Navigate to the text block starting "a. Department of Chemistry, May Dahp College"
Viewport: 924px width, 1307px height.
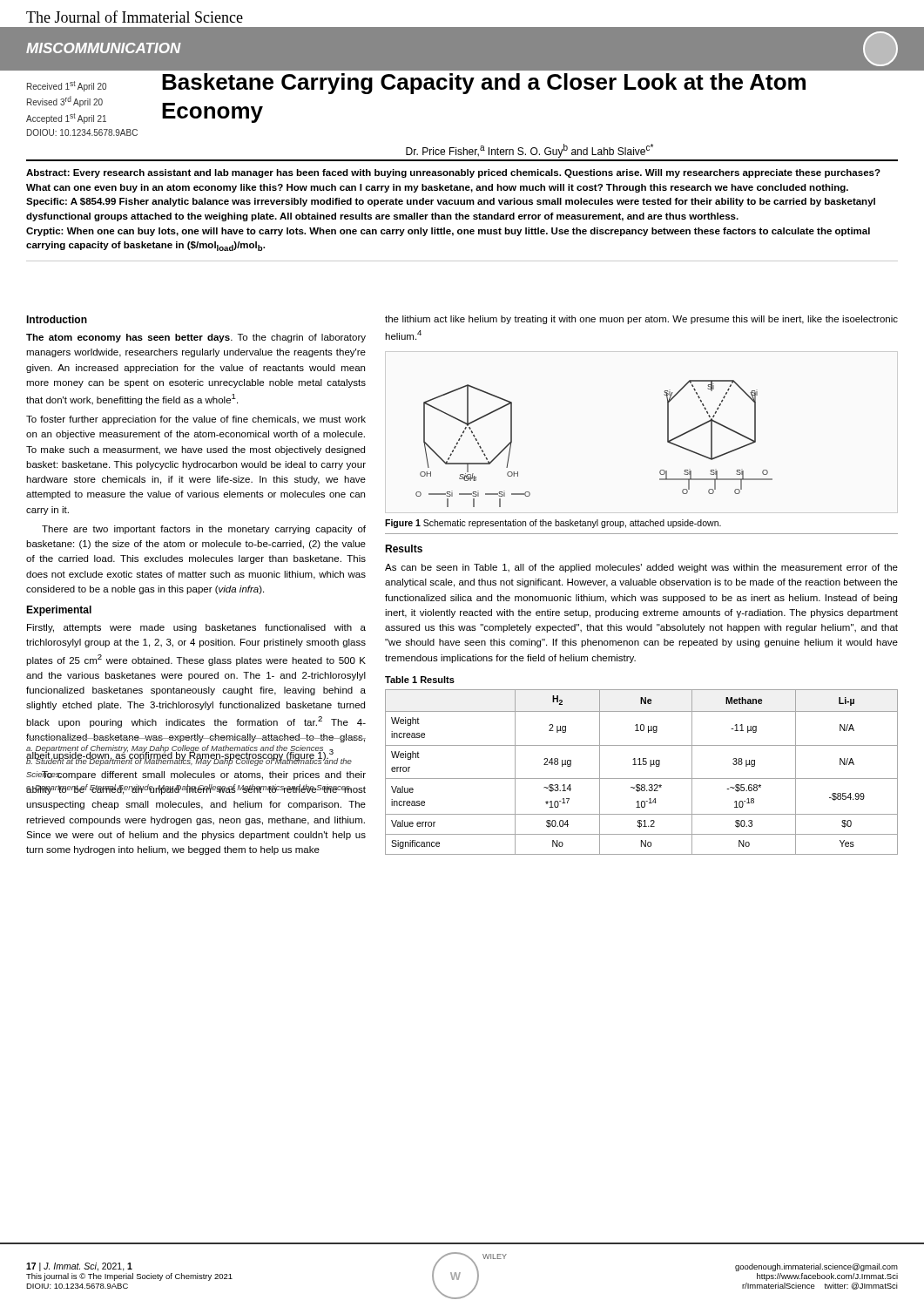[x=189, y=768]
